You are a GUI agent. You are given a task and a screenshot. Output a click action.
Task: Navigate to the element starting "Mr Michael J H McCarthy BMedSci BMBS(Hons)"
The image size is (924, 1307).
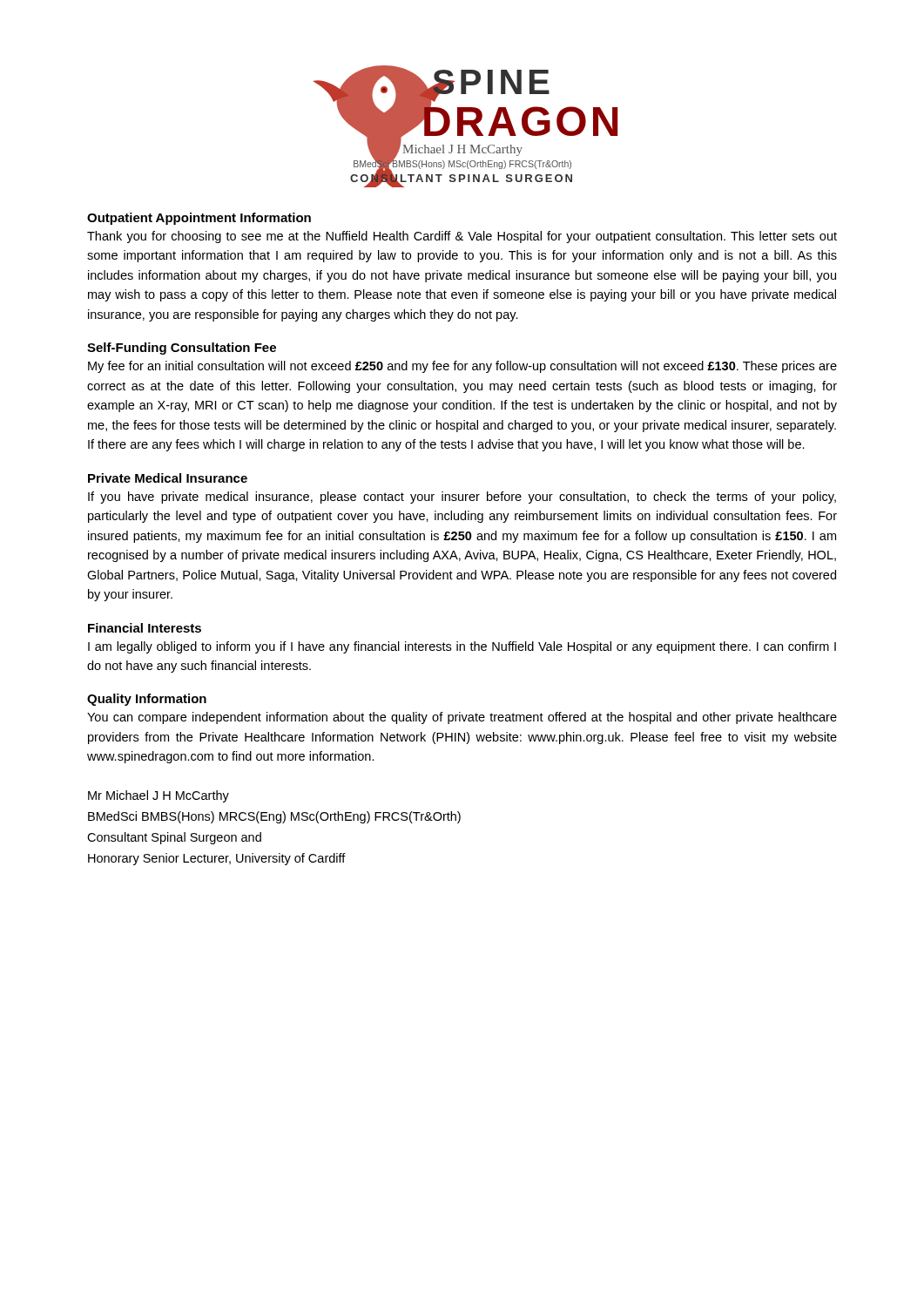tap(274, 827)
